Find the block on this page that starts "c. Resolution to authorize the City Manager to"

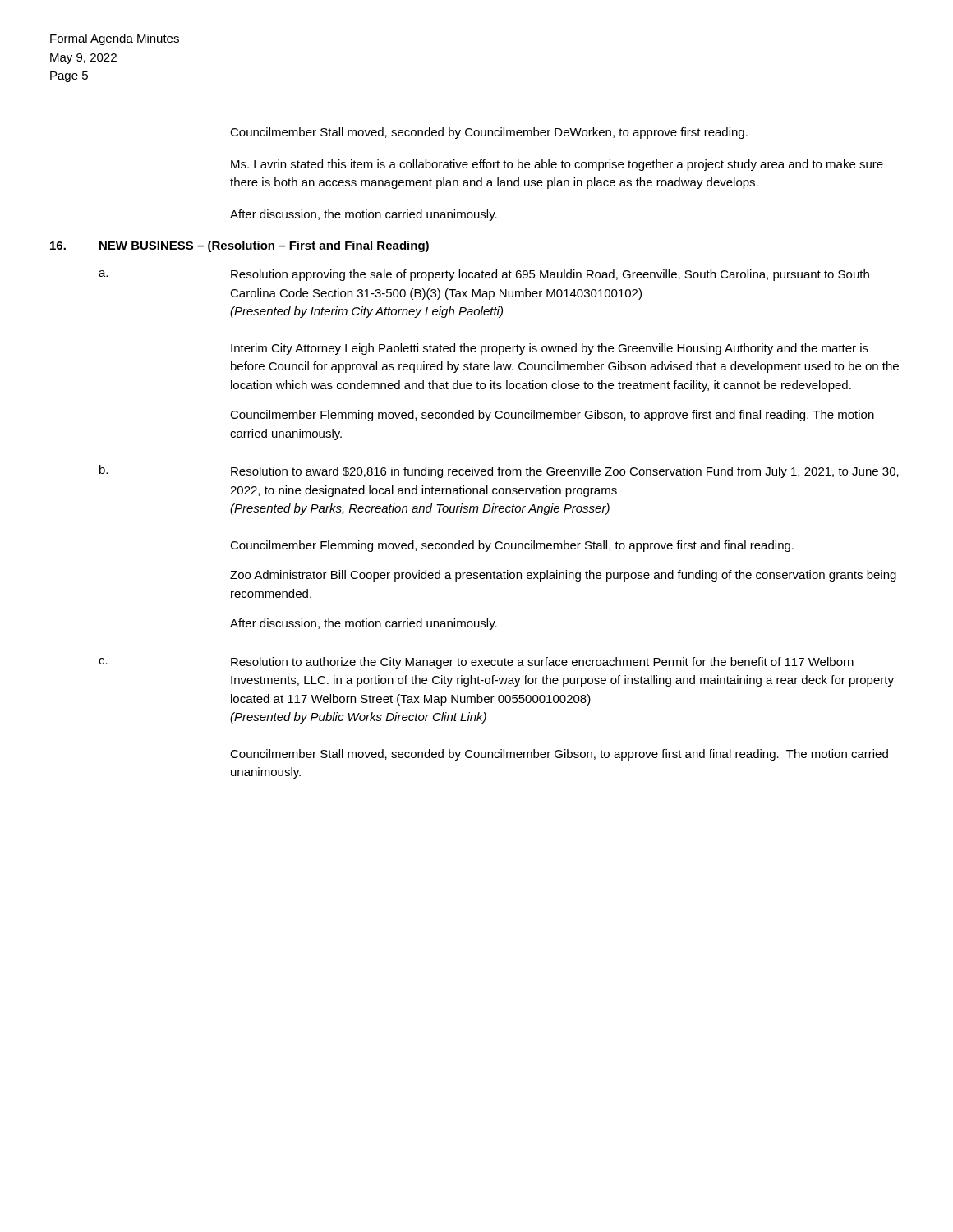tap(476, 694)
